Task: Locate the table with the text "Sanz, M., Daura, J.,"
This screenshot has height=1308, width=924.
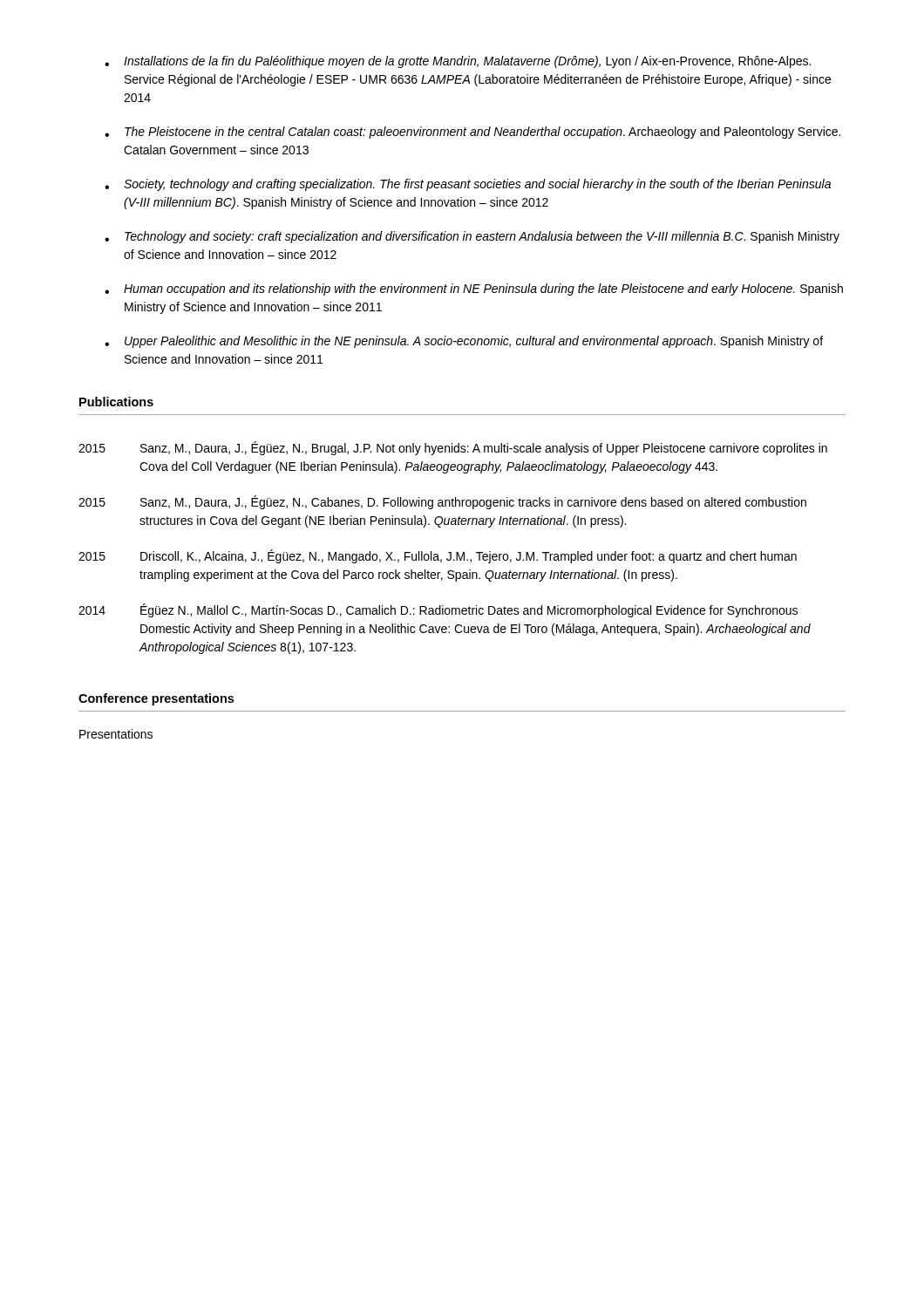Action: pos(462,548)
